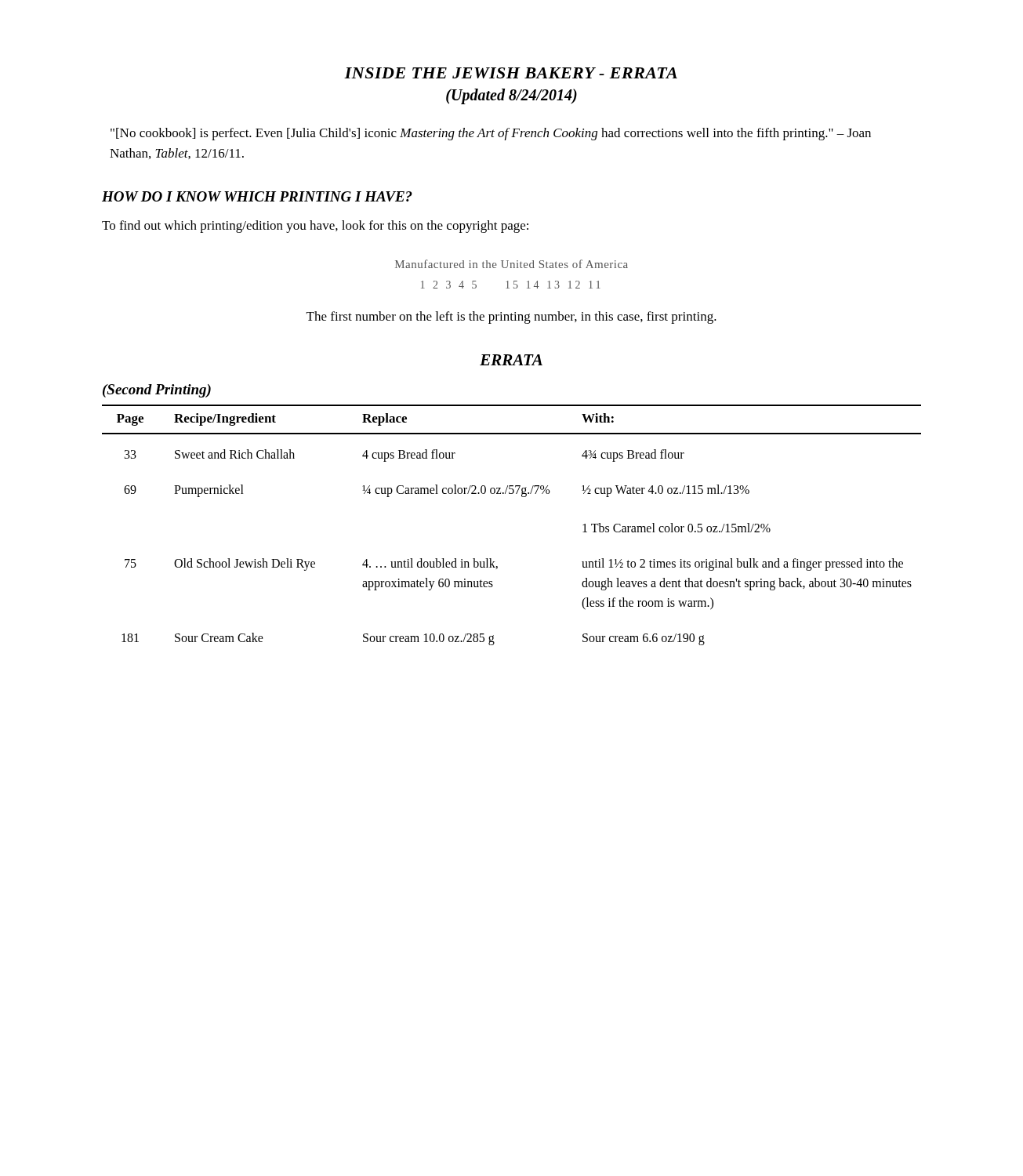Viewport: 1023px width, 1176px height.
Task: Find the text starting "Manufactured in the United States of America 1"
Action: [511, 275]
